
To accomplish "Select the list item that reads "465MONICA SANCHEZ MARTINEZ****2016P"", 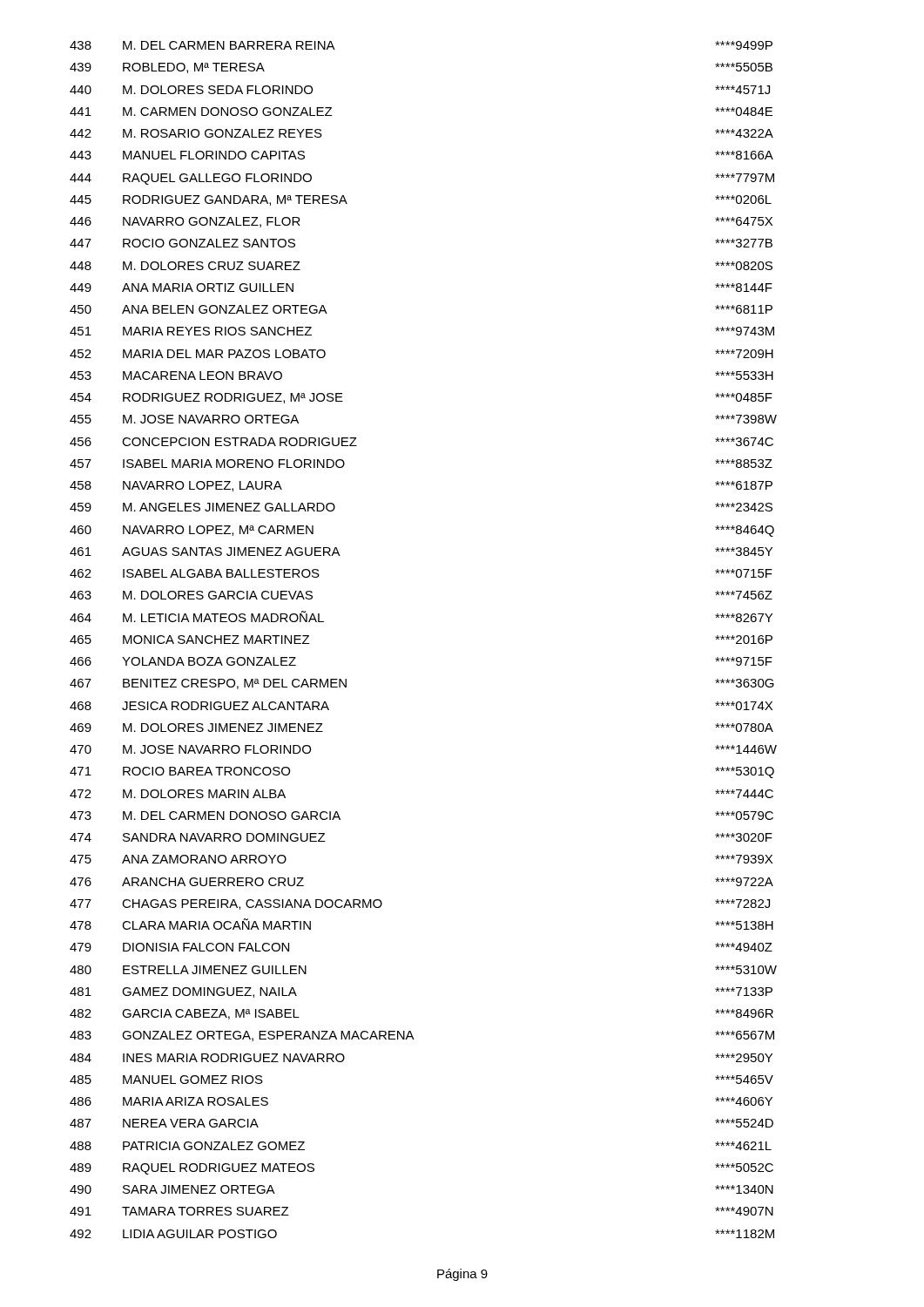I will pos(80,639).
